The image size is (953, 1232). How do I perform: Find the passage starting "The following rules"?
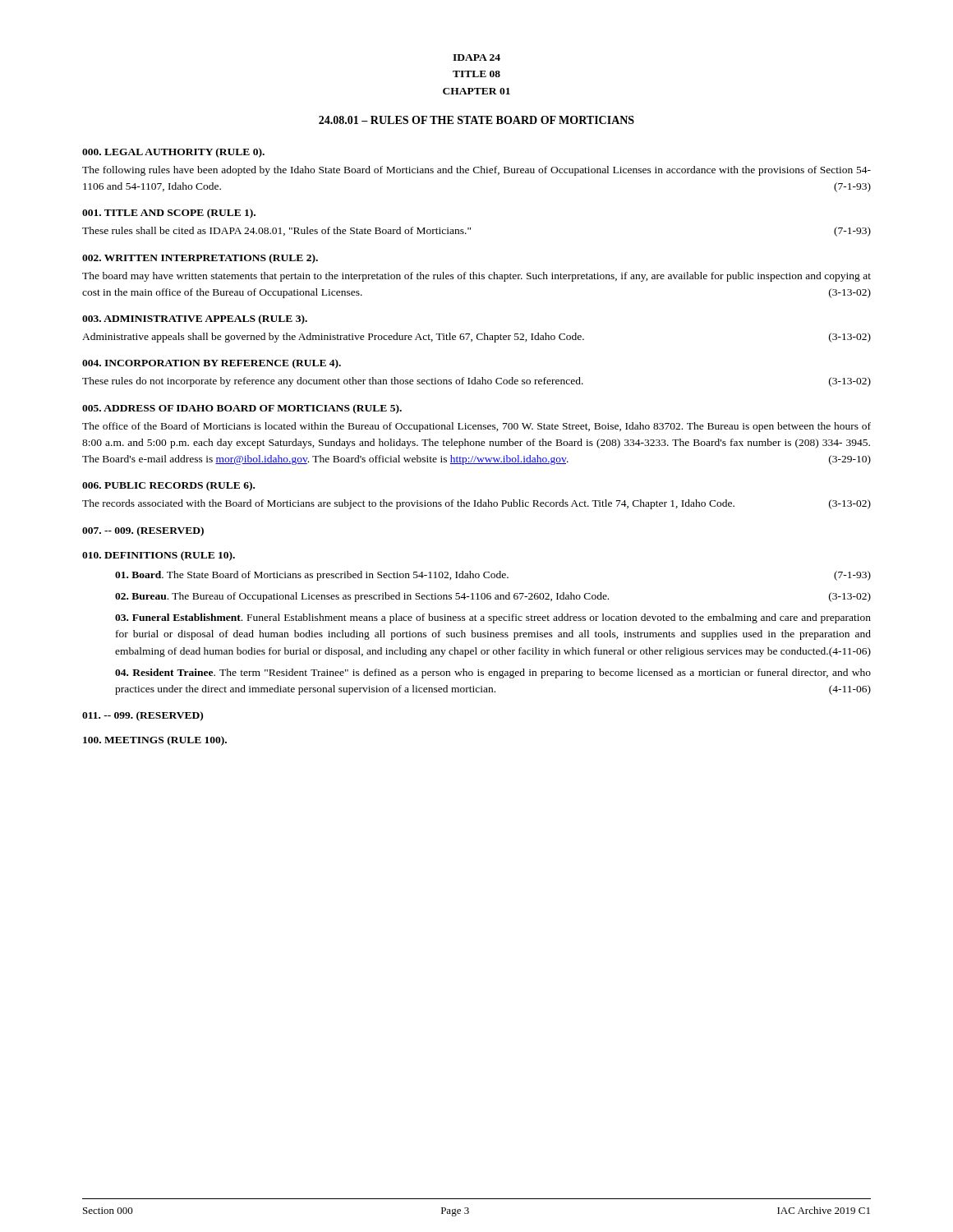tap(476, 179)
